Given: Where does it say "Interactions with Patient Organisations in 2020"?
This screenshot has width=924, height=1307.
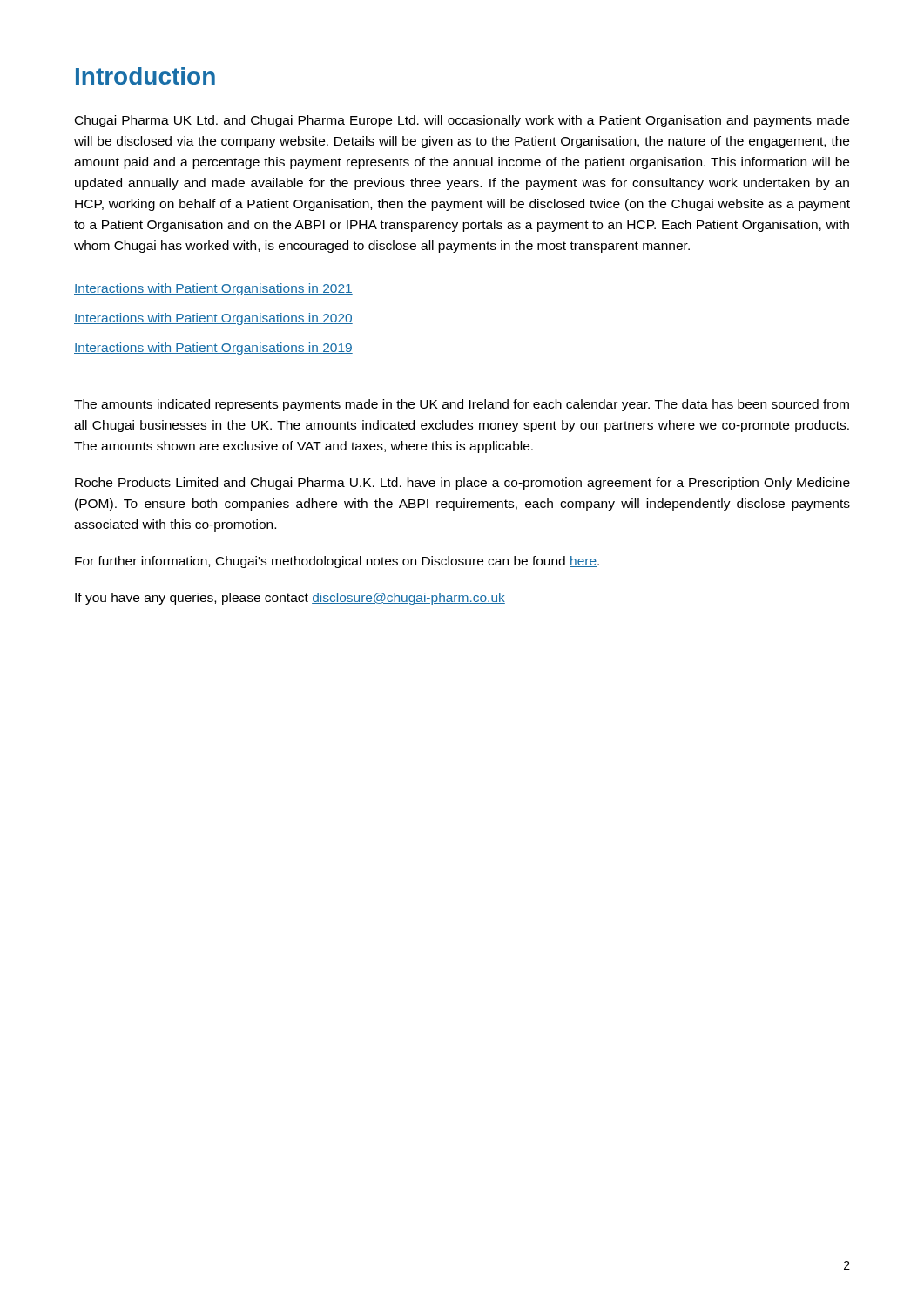Looking at the screenshot, I should pyautogui.click(x=213, y=318).
